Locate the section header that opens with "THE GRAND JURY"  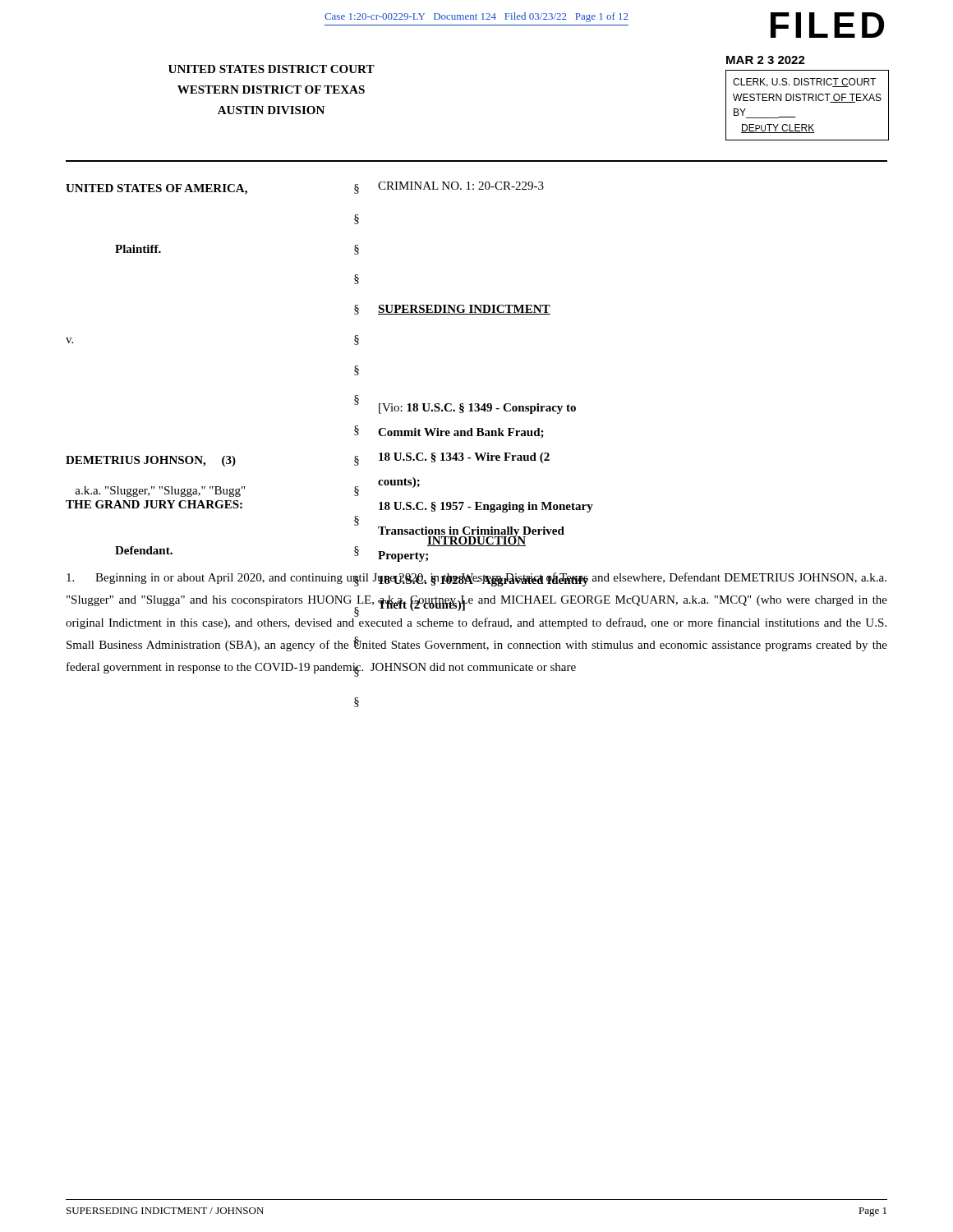click(x=154, y=504)
